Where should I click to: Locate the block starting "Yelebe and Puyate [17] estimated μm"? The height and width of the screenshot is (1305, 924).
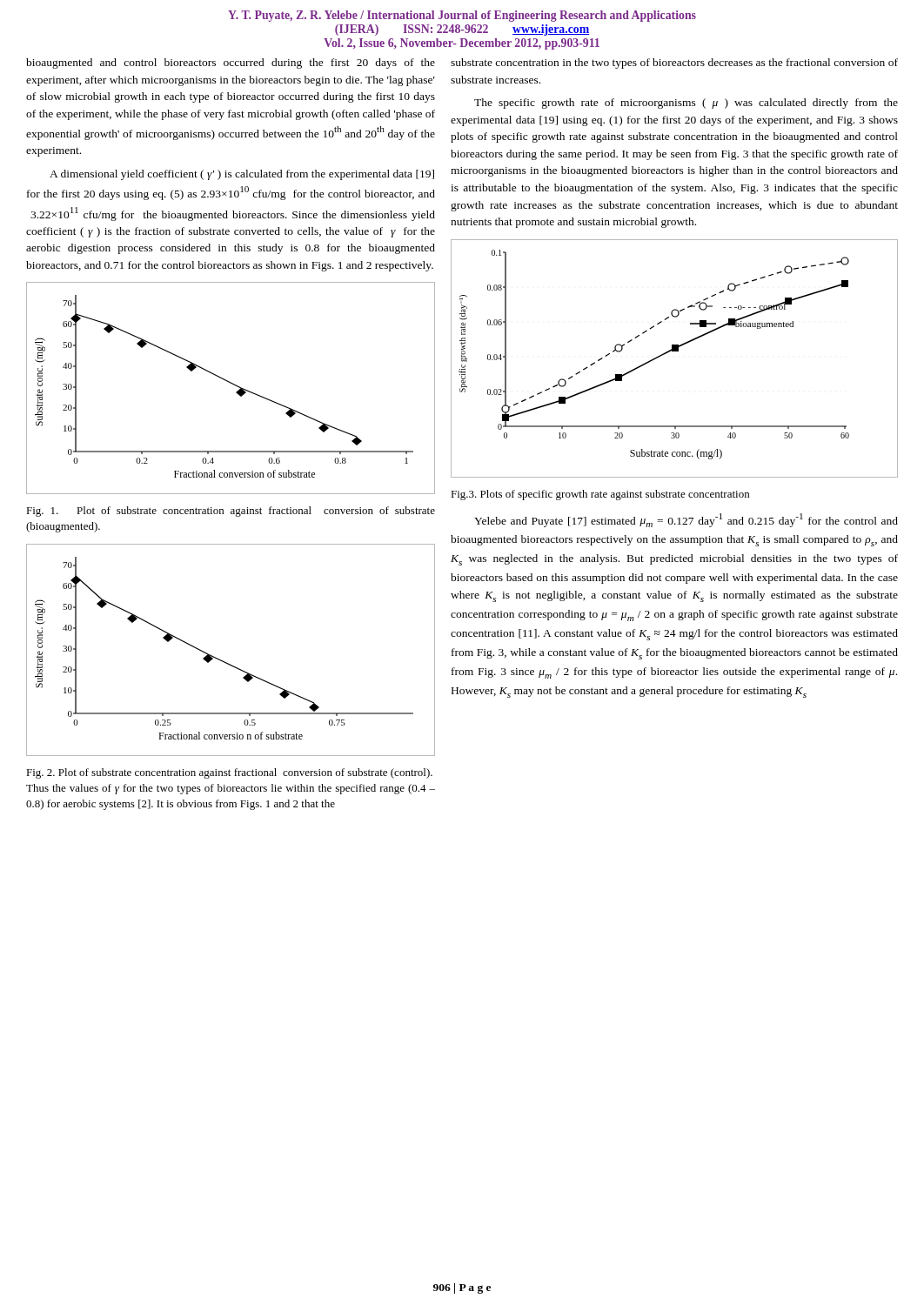click(x=674, y=605)
